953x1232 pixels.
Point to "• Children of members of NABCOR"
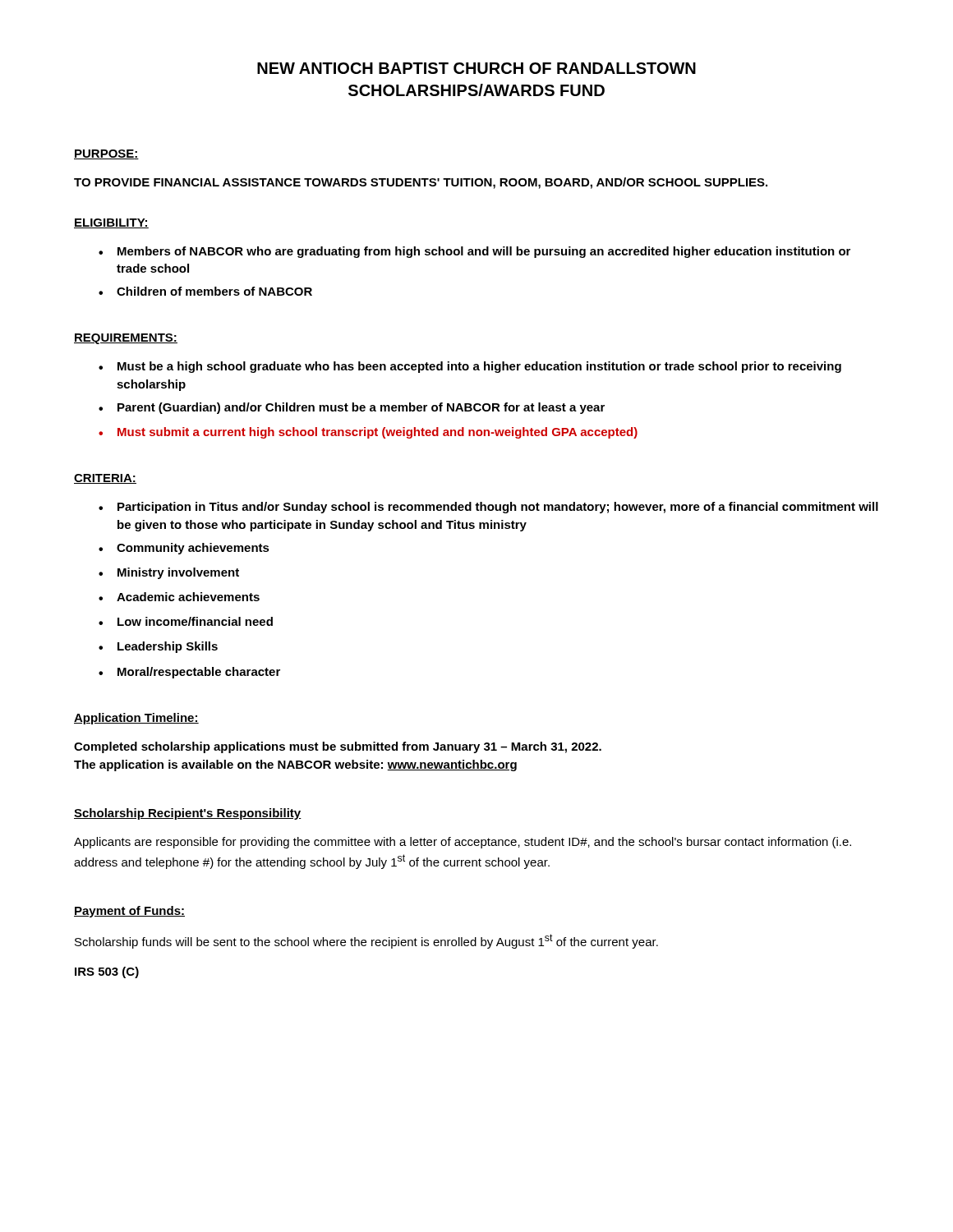pyautogui.click(x=206, y=292)
